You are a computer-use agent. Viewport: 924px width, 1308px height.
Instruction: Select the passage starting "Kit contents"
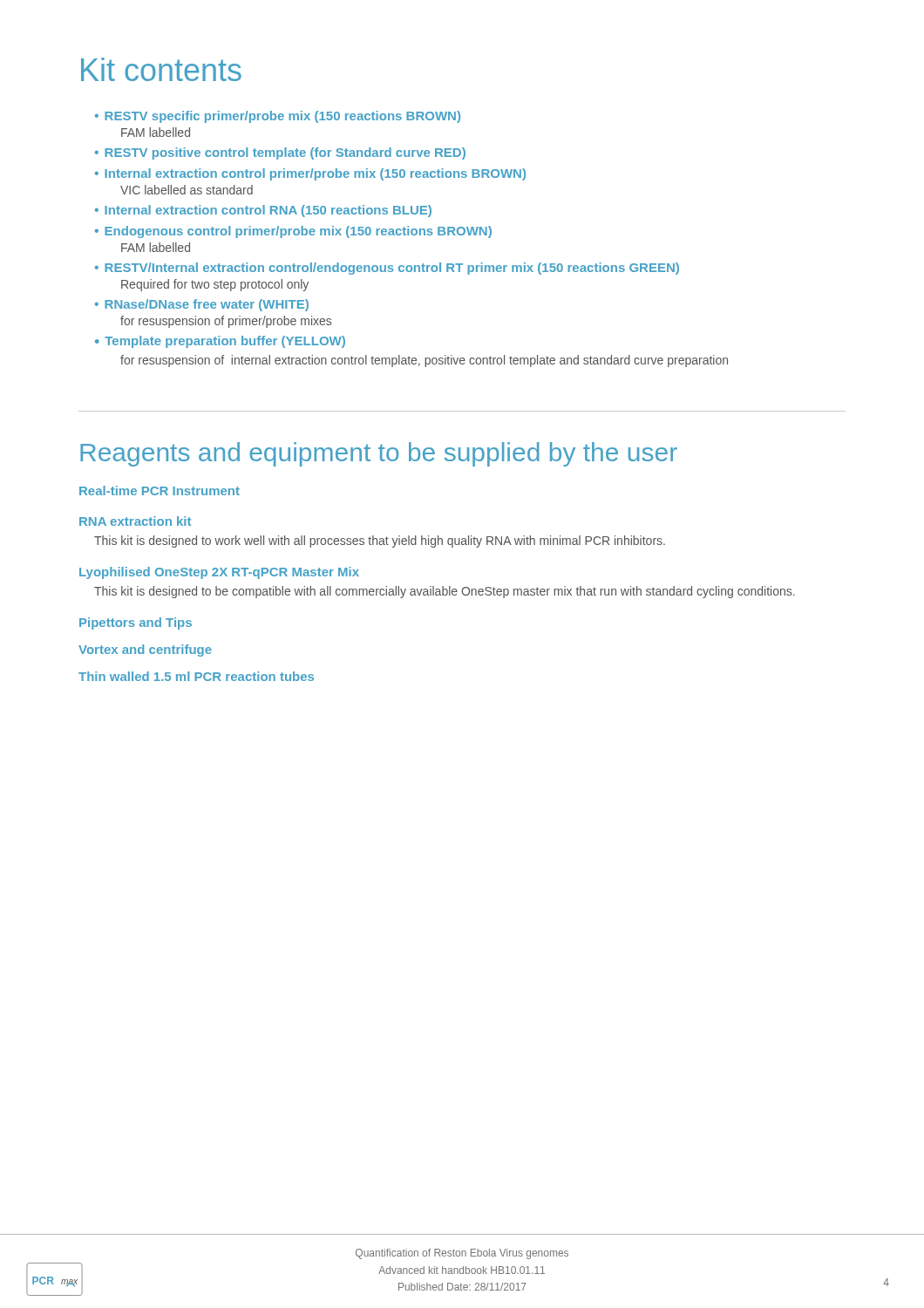point(160,70)
